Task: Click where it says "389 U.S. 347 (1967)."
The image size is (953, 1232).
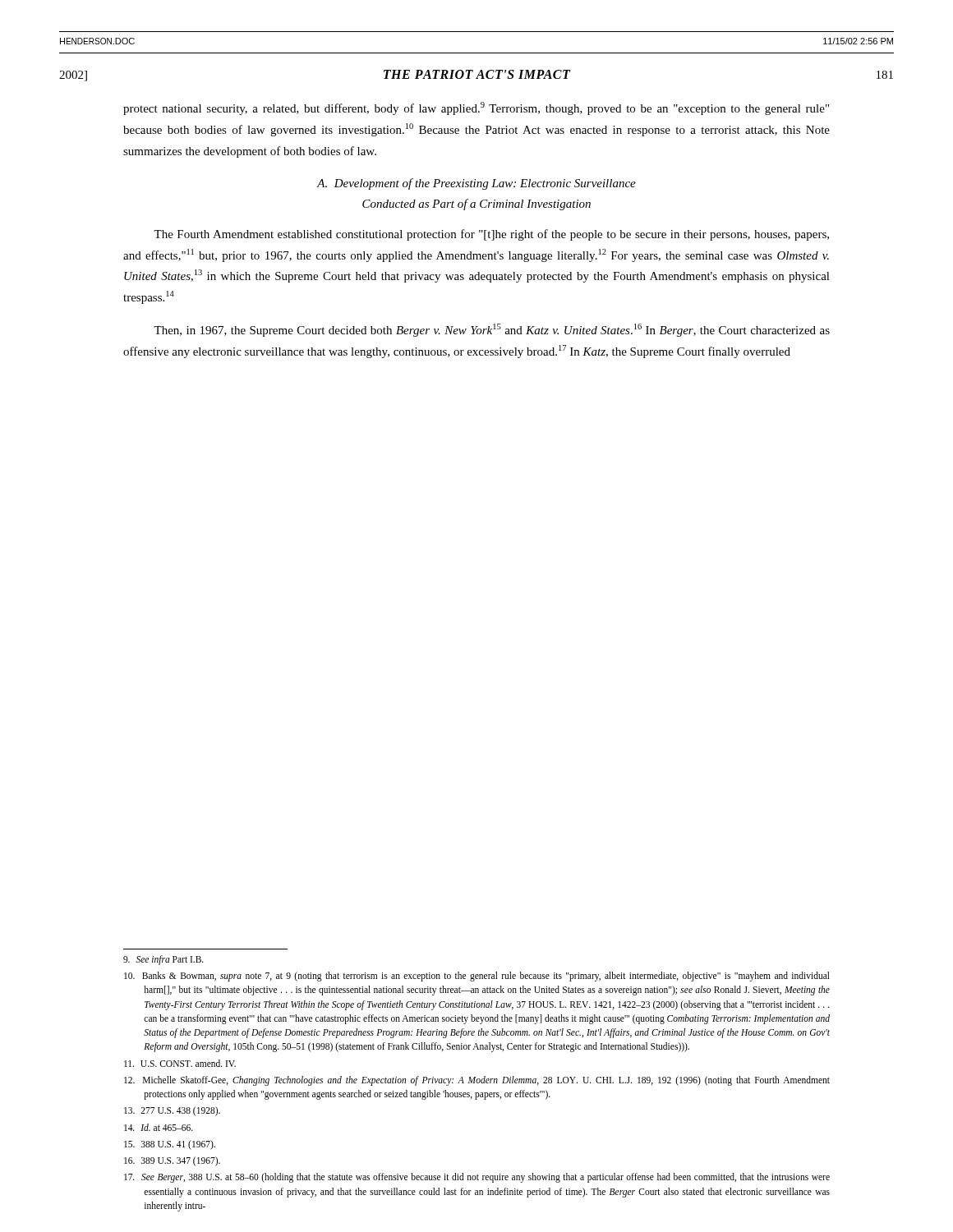Action: (x=172, y=1161)
